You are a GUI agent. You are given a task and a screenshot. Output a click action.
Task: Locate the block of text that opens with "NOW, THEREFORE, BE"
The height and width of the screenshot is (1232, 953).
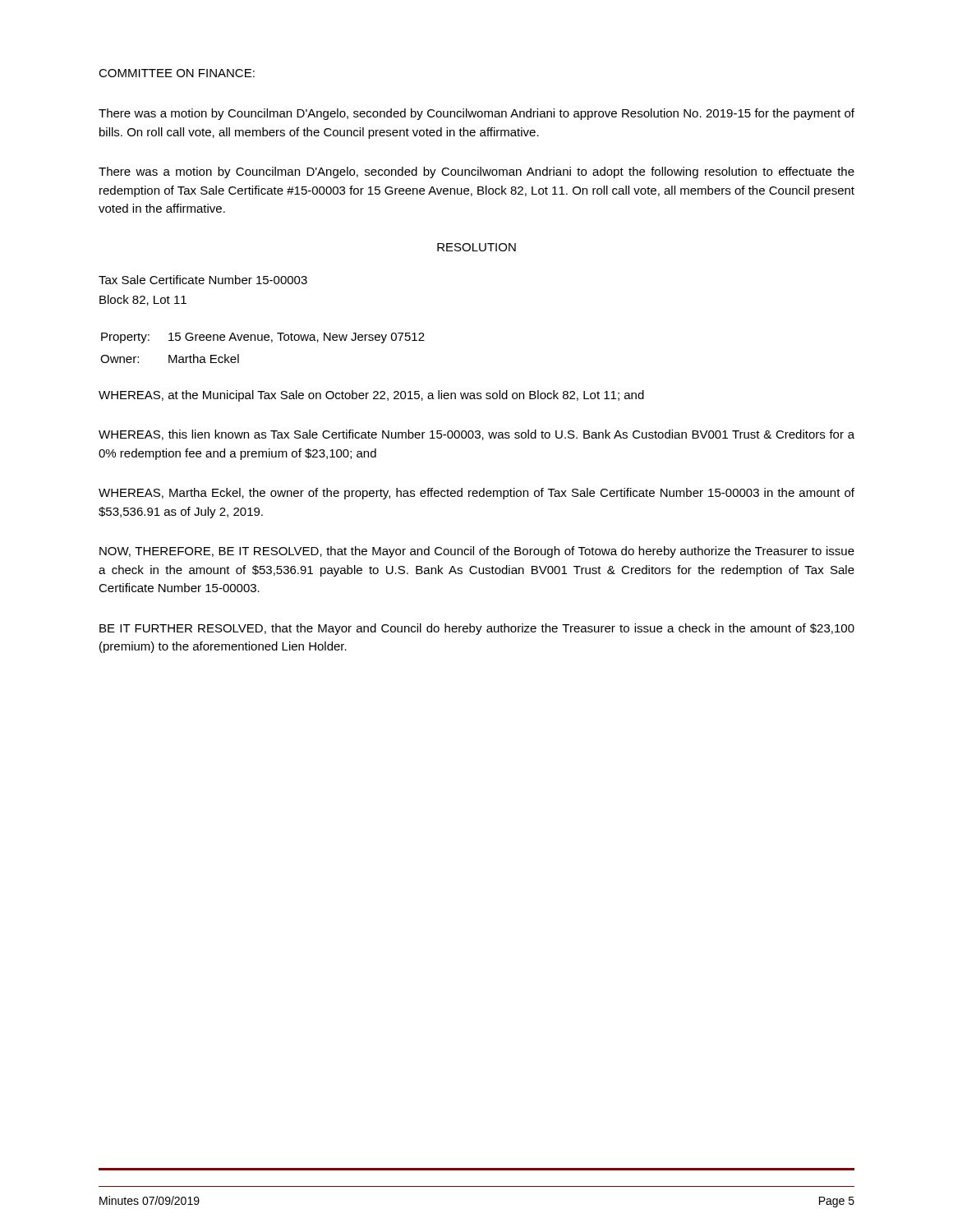pyautogui.click(x=476, y=569)
